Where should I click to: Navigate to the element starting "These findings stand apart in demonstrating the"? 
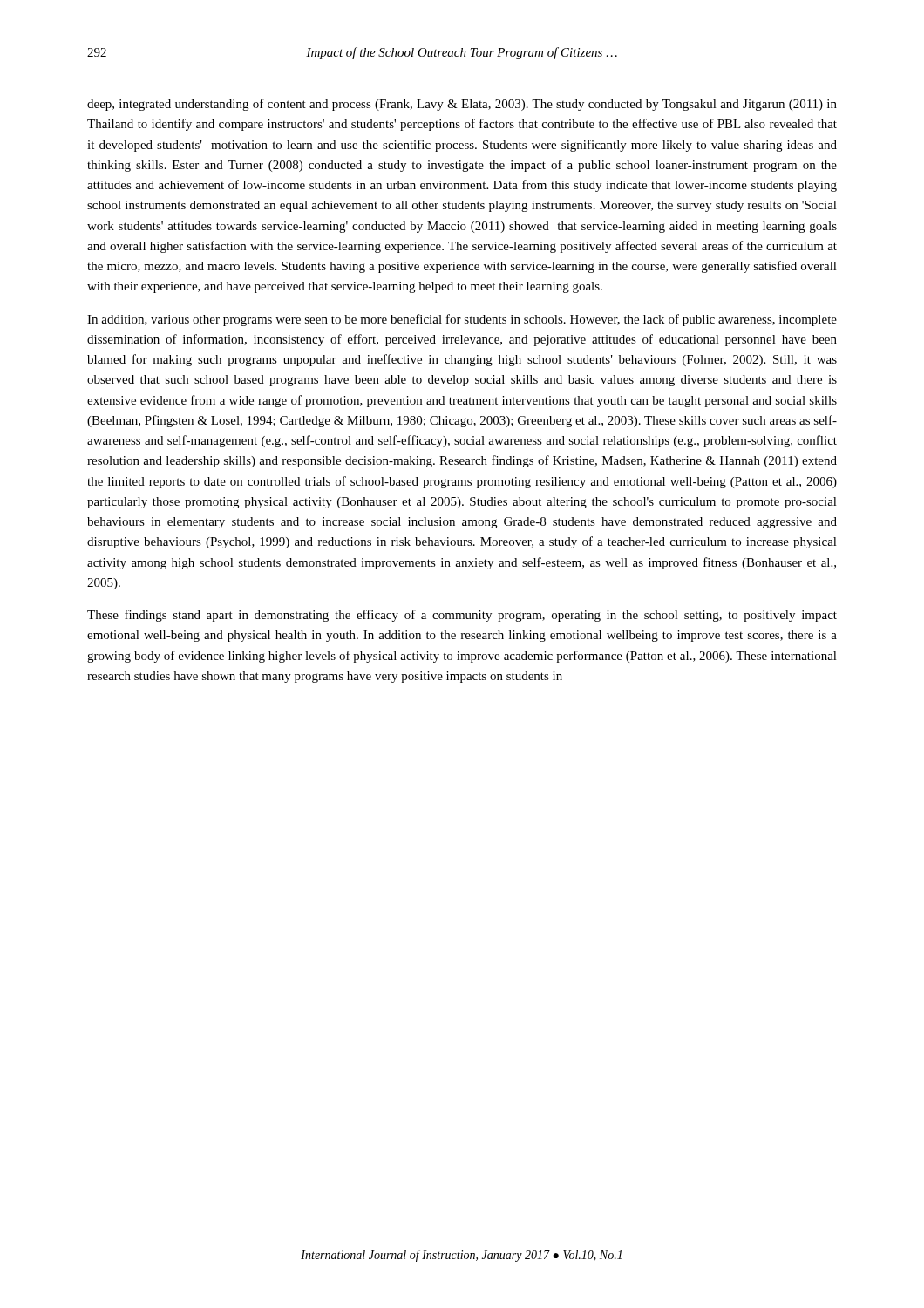tap(462, 645)
